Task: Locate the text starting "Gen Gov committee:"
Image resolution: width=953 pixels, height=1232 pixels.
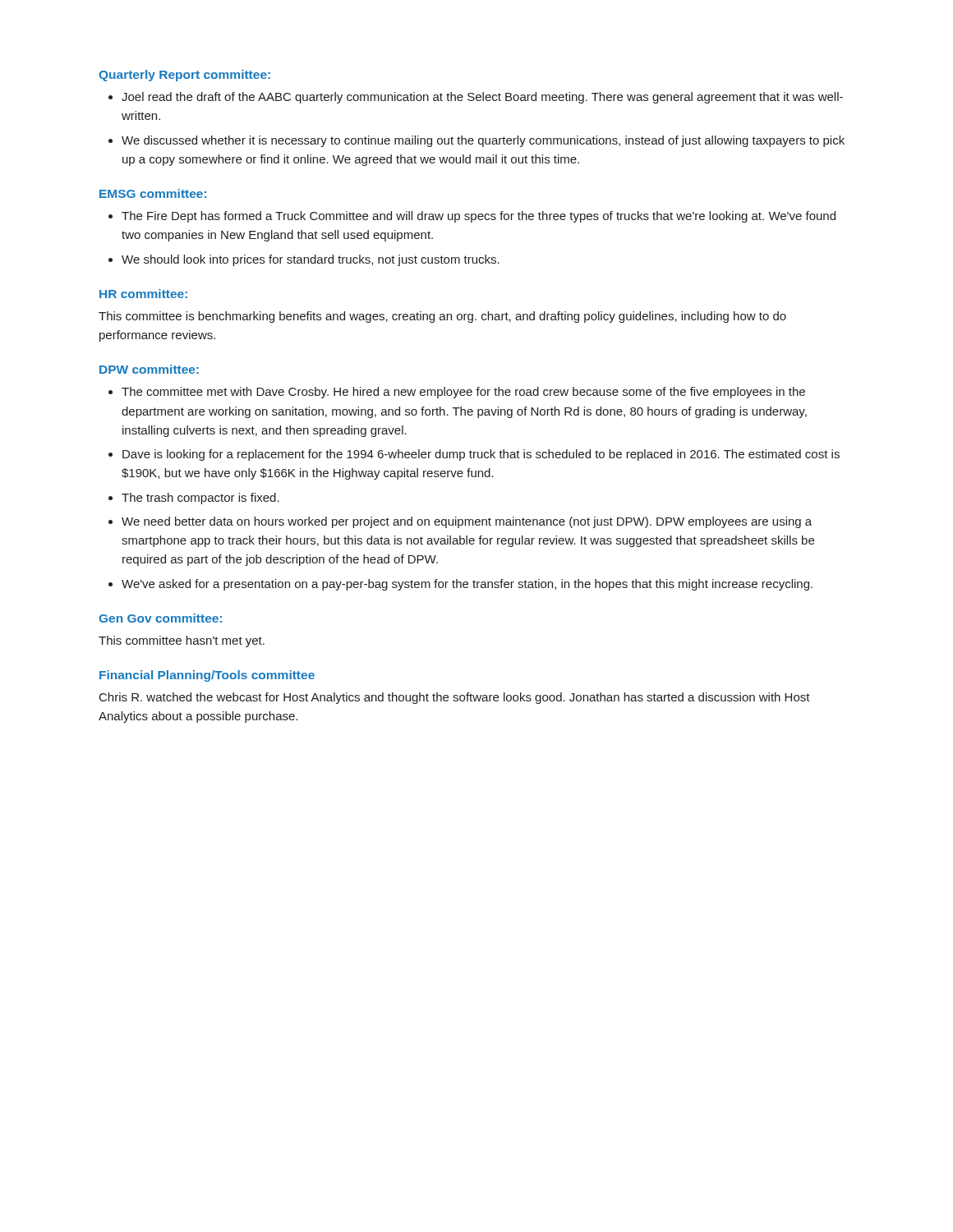Action: 161,618
